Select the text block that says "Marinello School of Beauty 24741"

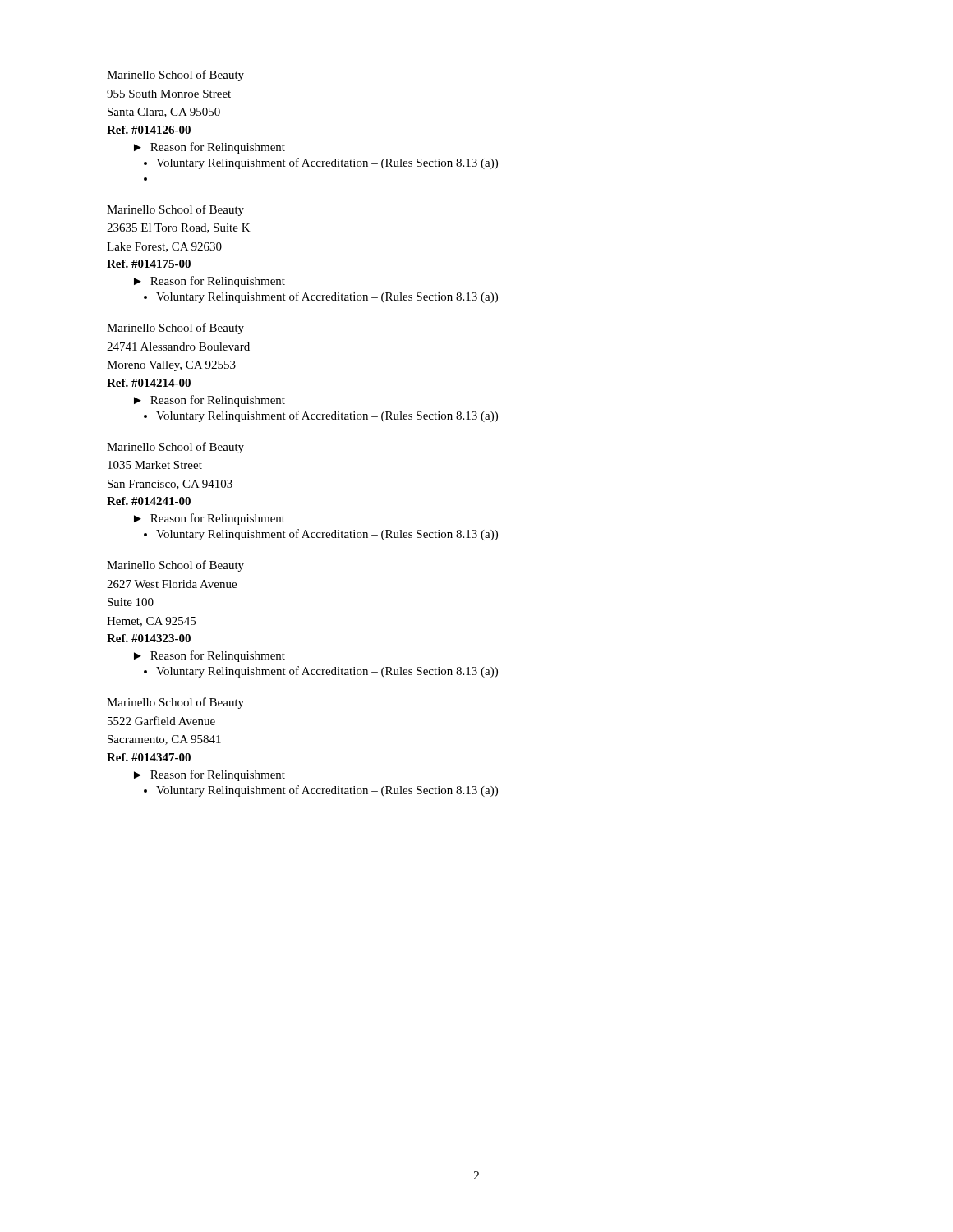(178, 346)
